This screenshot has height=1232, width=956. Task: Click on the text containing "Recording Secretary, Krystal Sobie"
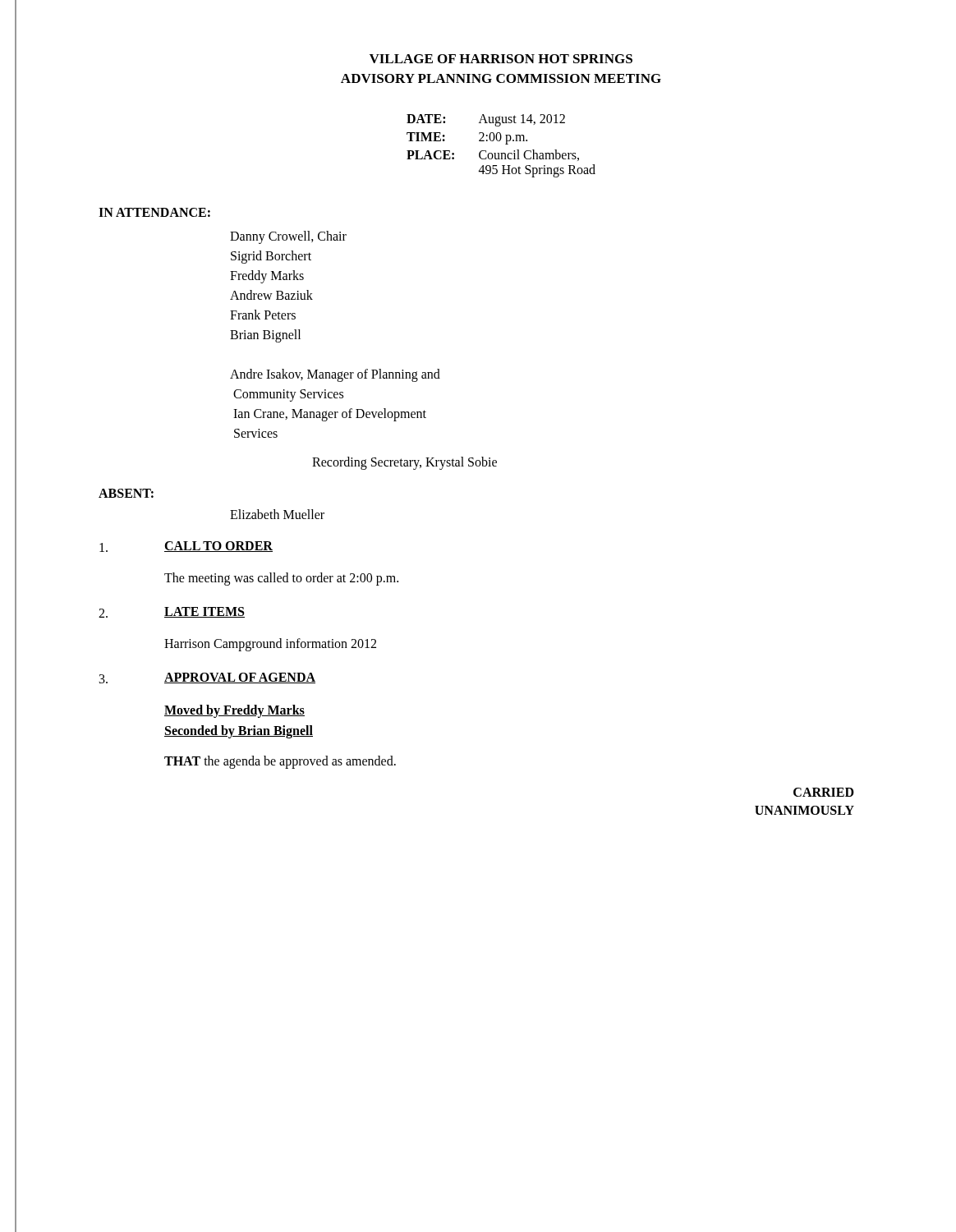[x=405, y=462]
